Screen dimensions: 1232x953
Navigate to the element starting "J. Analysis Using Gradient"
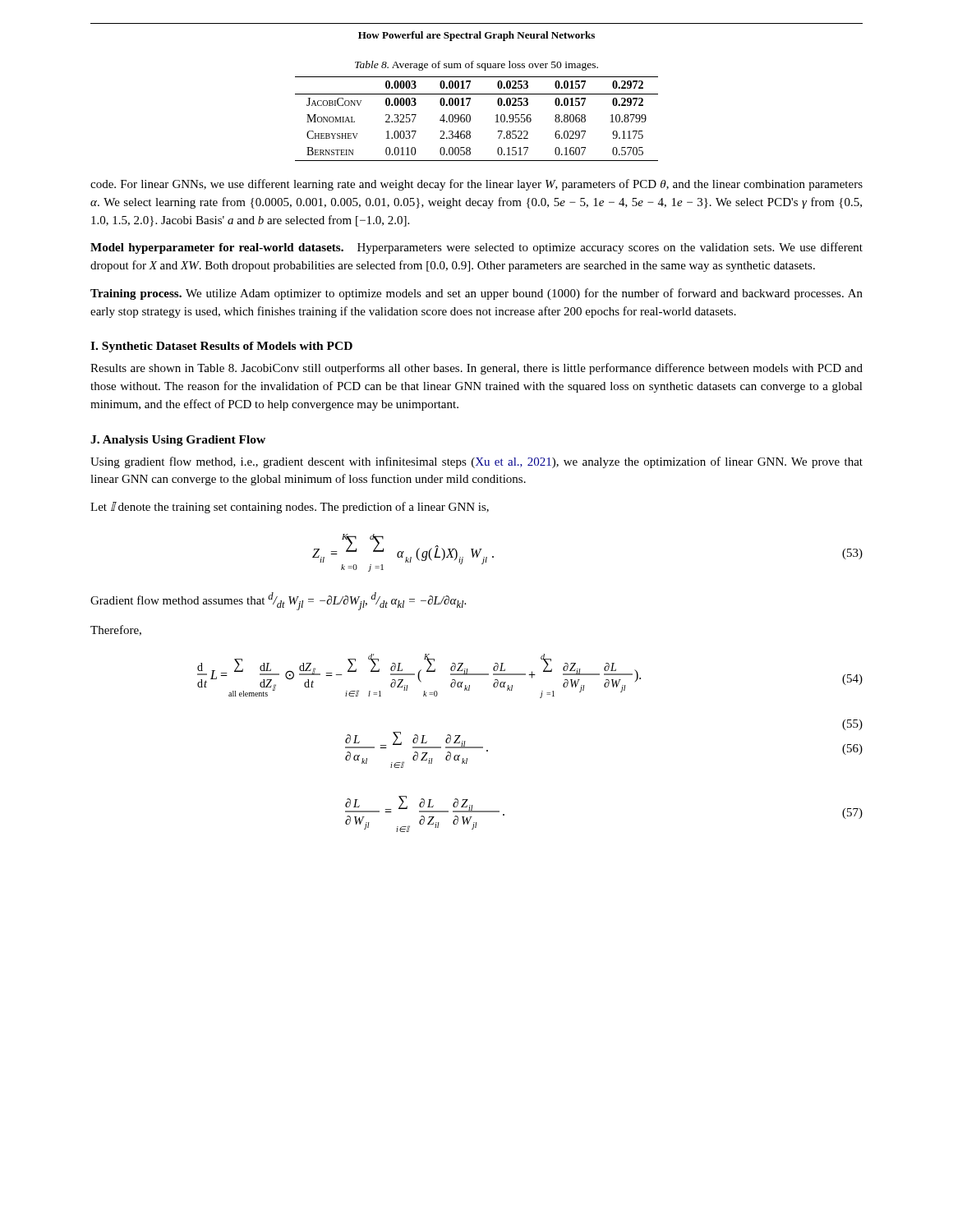click(x=178, y=439)
